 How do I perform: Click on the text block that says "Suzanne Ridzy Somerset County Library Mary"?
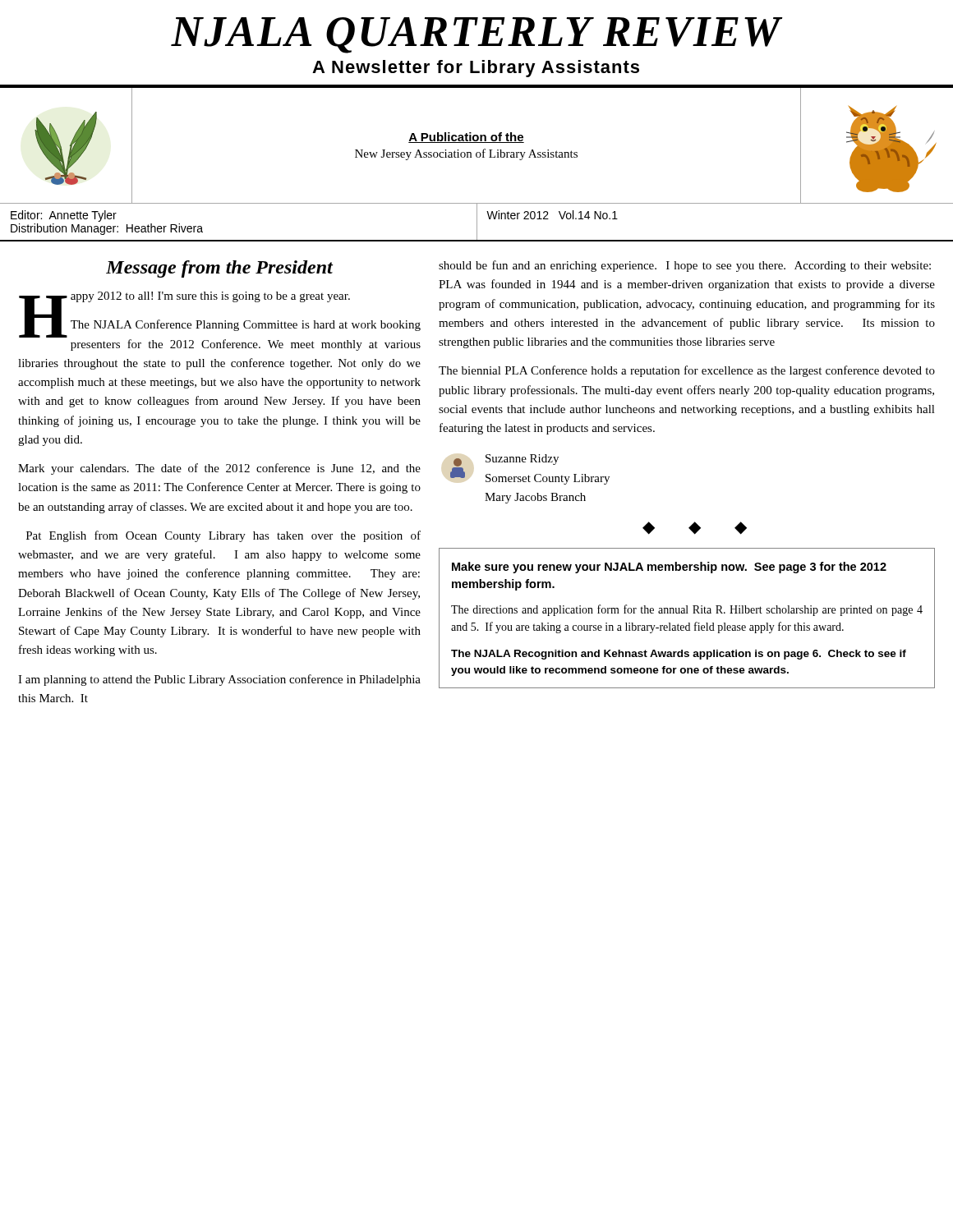pos(524,478)
